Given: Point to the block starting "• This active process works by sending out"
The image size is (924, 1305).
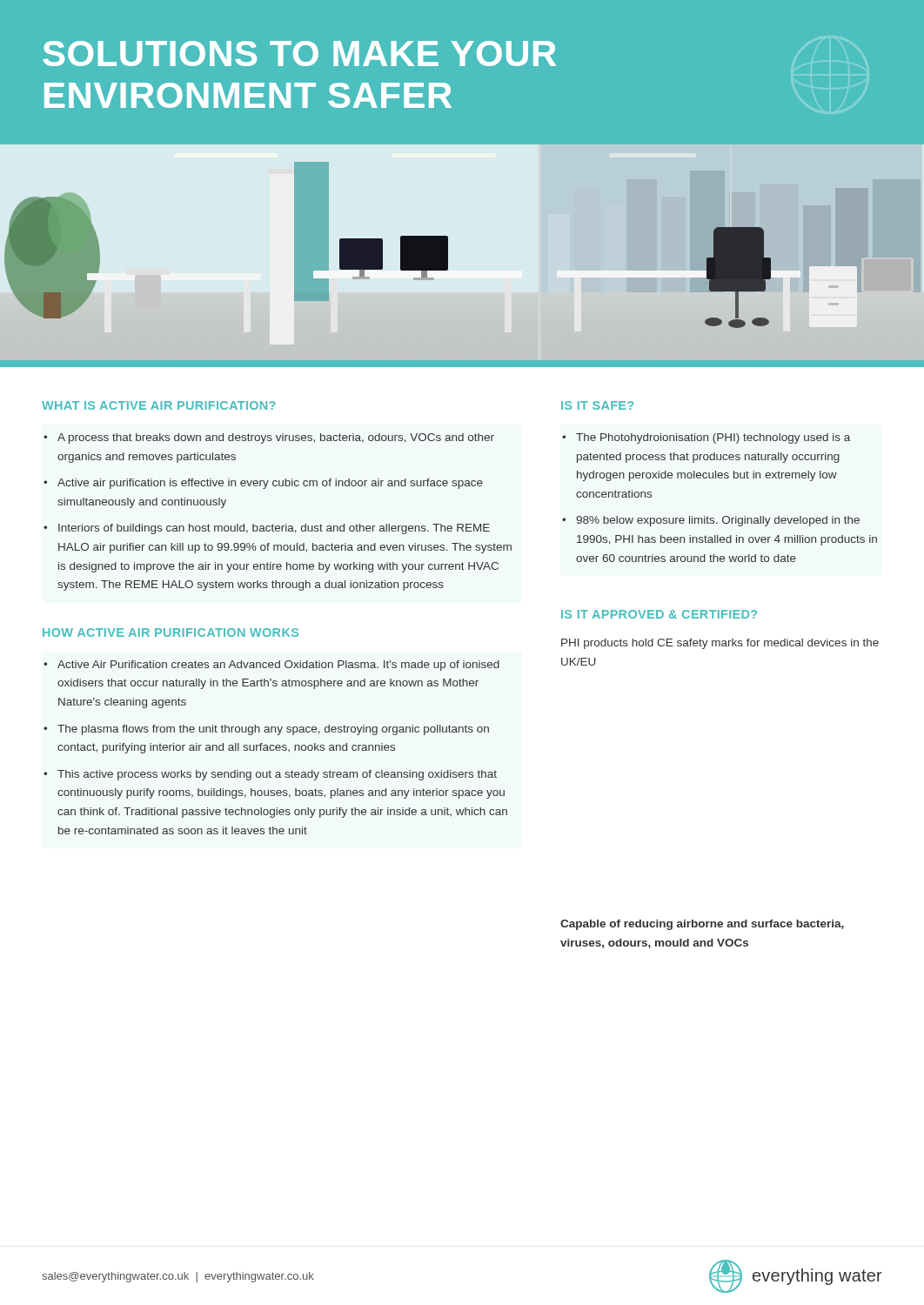Looking at the screenshot, I should tap(276, 800).
